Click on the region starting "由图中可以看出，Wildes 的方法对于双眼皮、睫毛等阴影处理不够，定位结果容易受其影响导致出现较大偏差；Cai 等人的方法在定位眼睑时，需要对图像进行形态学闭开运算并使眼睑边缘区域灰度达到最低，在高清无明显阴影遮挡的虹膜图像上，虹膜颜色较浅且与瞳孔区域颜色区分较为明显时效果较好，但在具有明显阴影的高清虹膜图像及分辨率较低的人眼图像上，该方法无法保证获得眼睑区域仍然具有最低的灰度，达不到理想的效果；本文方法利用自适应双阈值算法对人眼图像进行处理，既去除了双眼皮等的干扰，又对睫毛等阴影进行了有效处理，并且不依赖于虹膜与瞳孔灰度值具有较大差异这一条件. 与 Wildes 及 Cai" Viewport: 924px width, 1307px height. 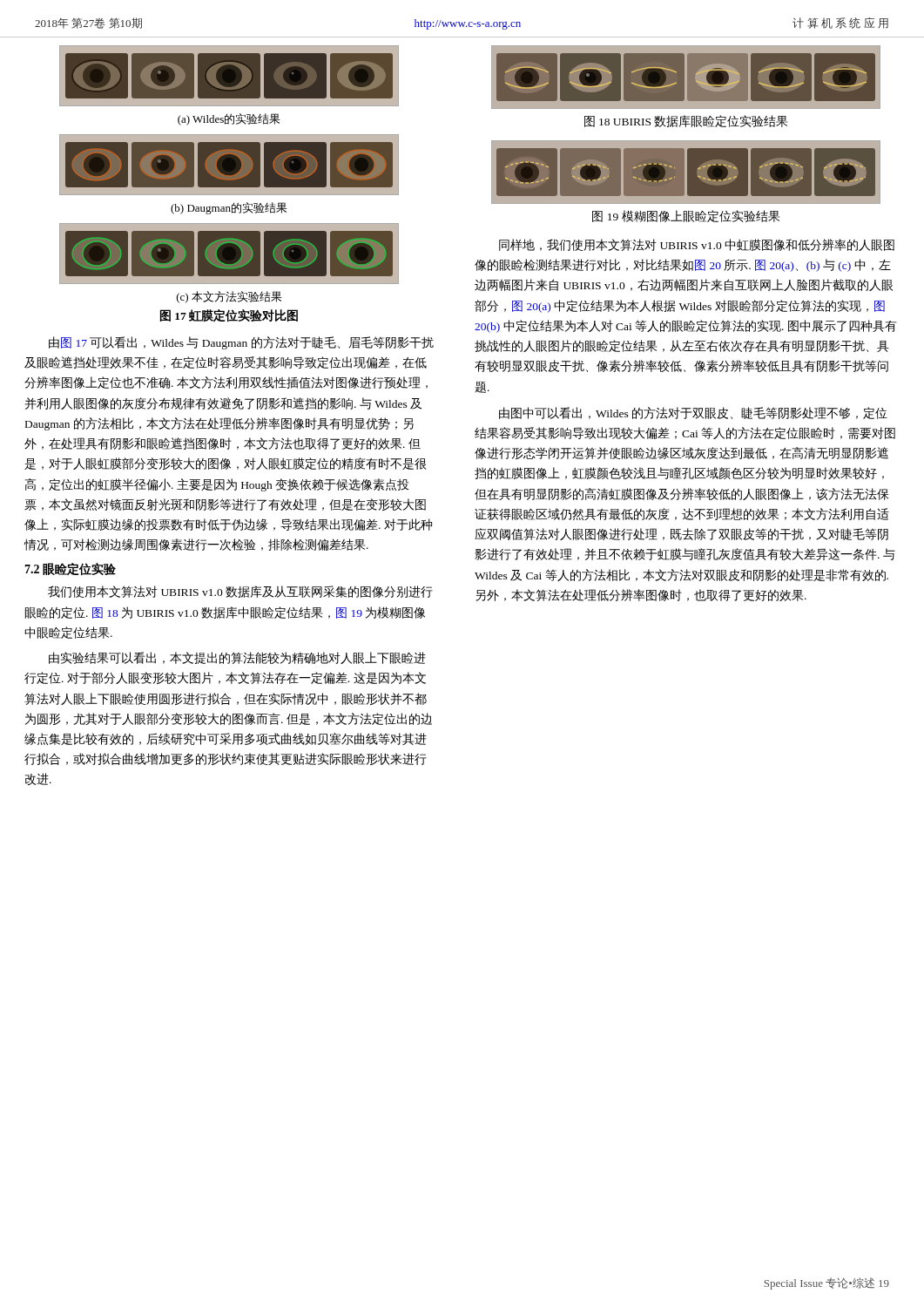click(685, 504)
